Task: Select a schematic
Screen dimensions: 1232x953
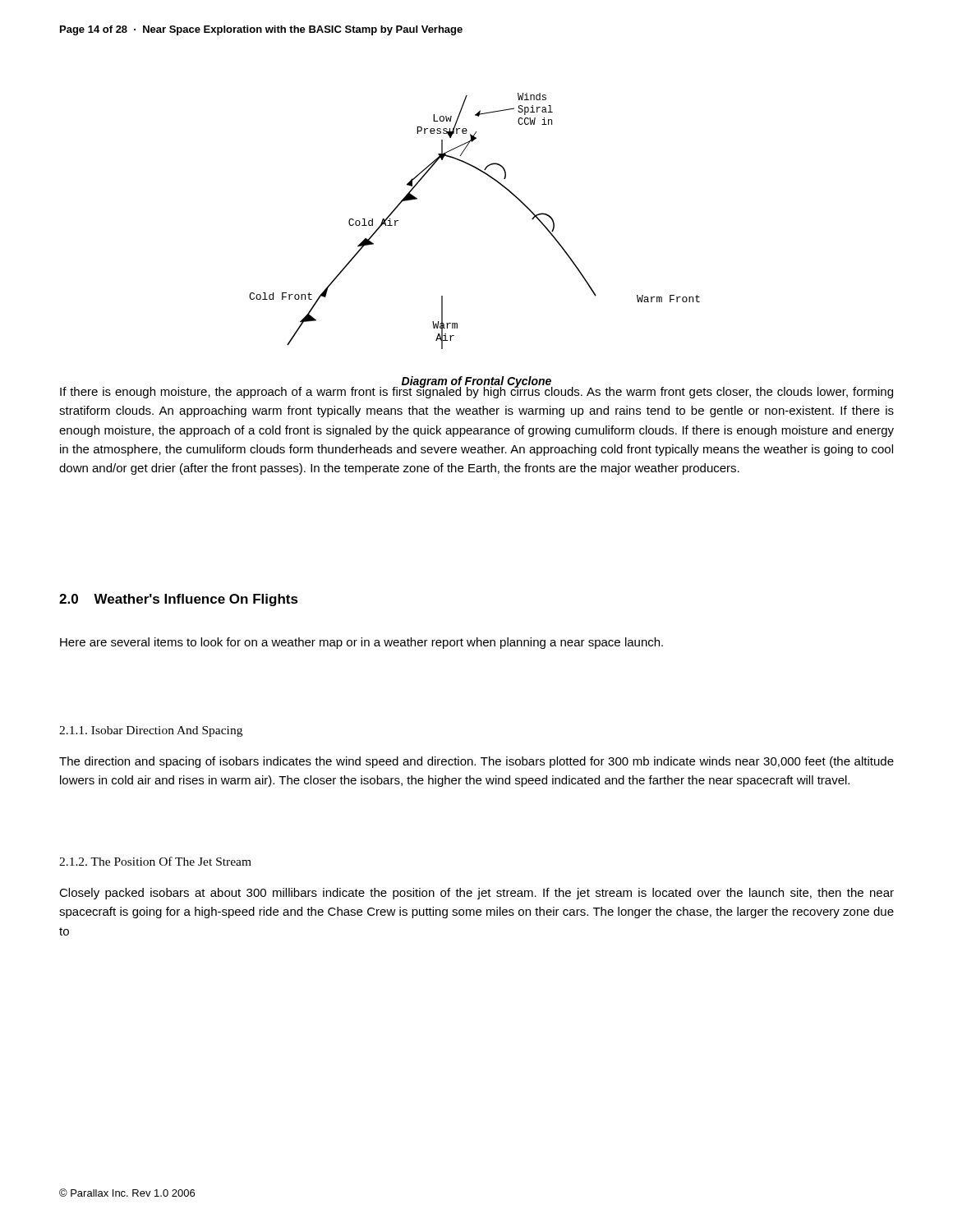Action: (476, 218)
